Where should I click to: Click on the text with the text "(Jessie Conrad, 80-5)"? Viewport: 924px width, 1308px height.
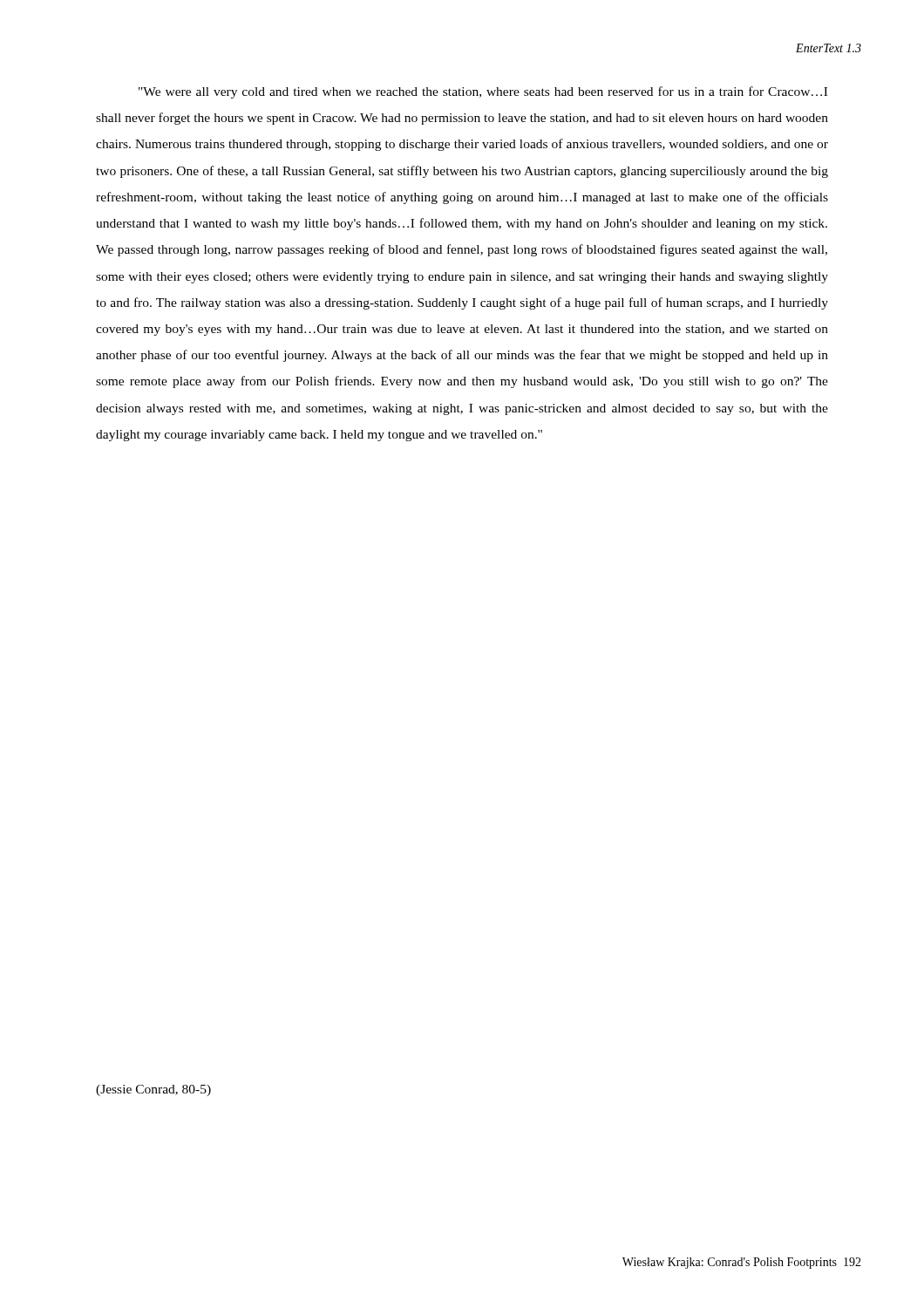[153, 1089]
